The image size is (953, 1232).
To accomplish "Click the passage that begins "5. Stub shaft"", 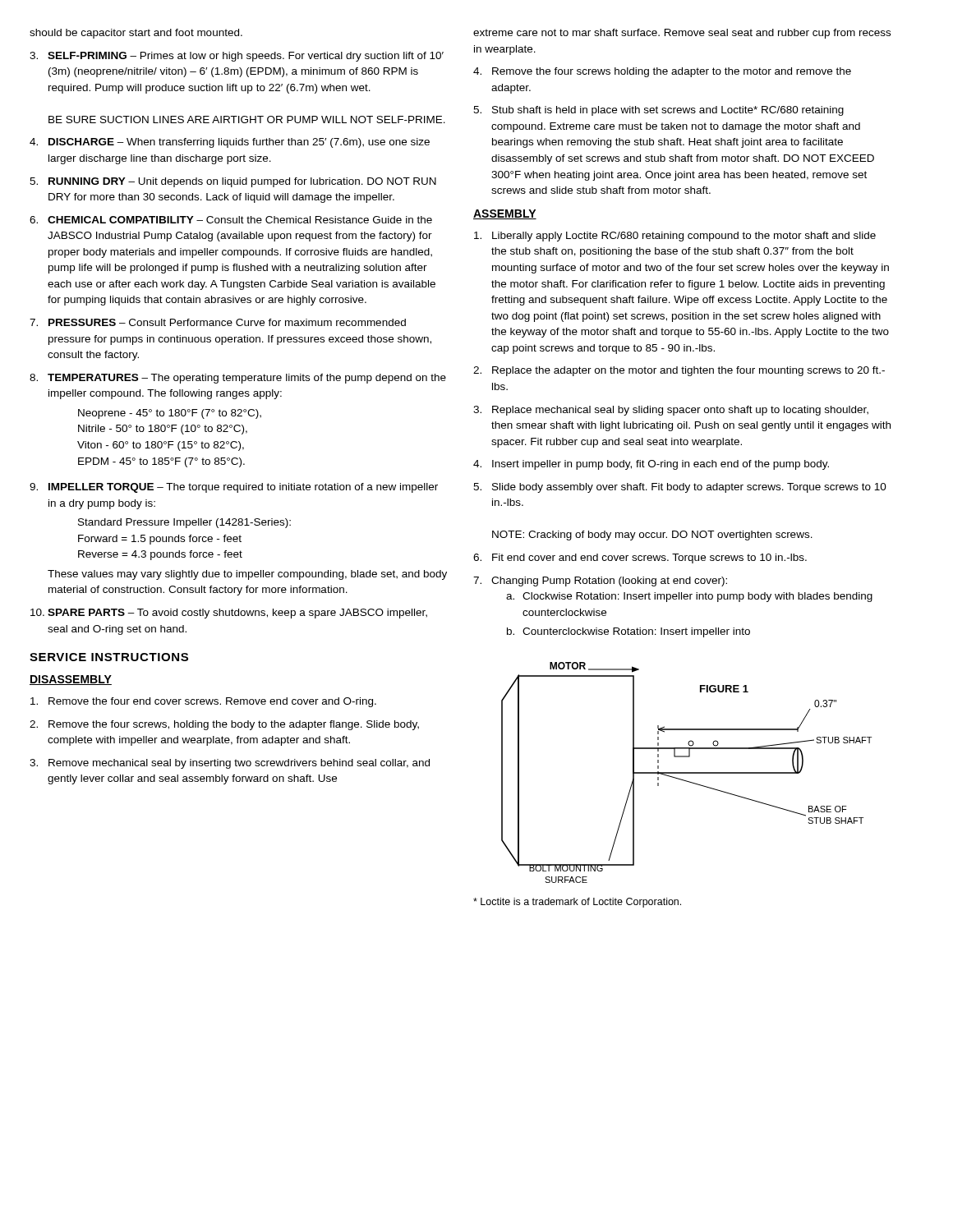I will [683, 150].
